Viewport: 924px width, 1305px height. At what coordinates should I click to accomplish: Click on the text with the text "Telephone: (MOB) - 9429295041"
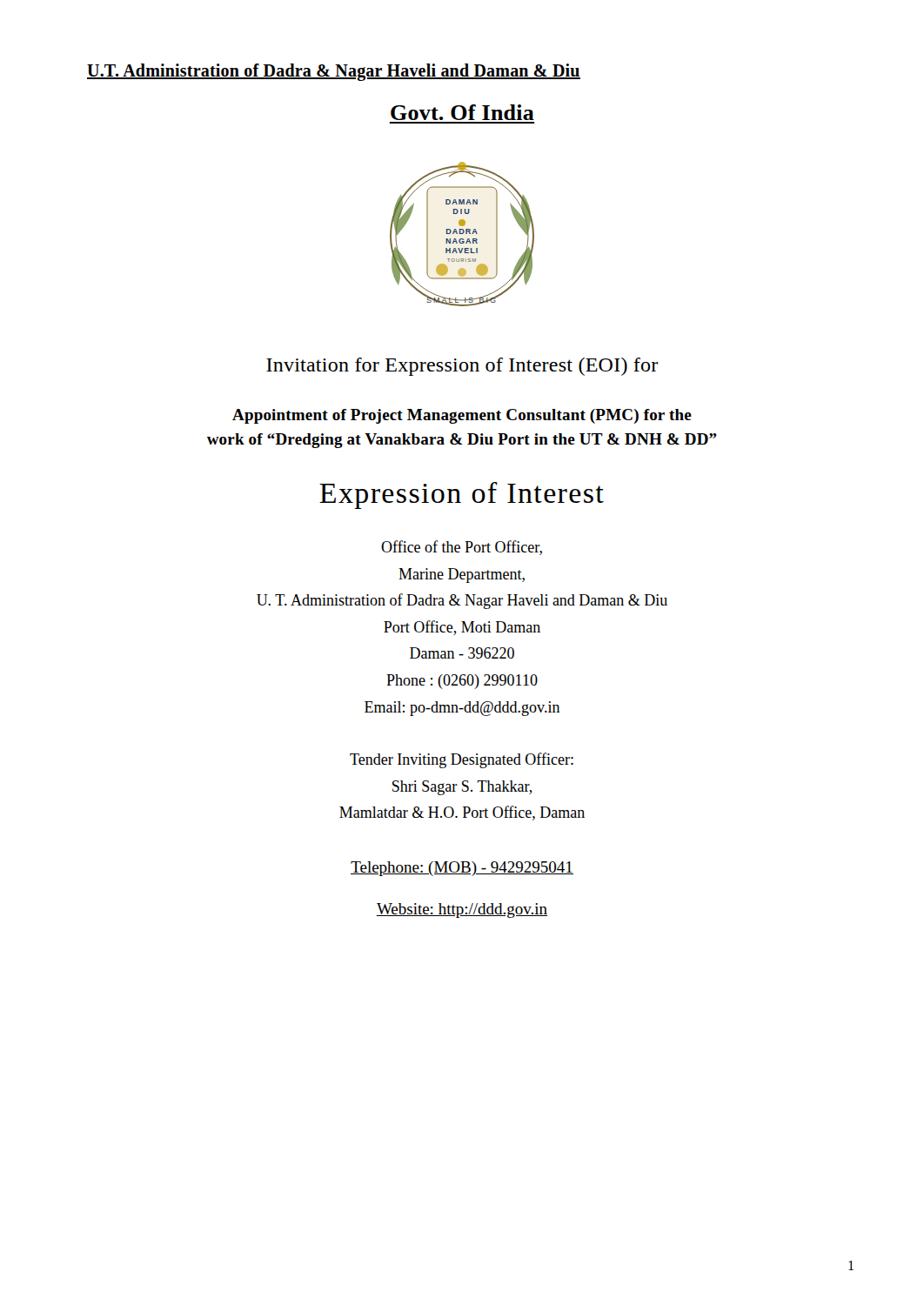tap(462, 867)
